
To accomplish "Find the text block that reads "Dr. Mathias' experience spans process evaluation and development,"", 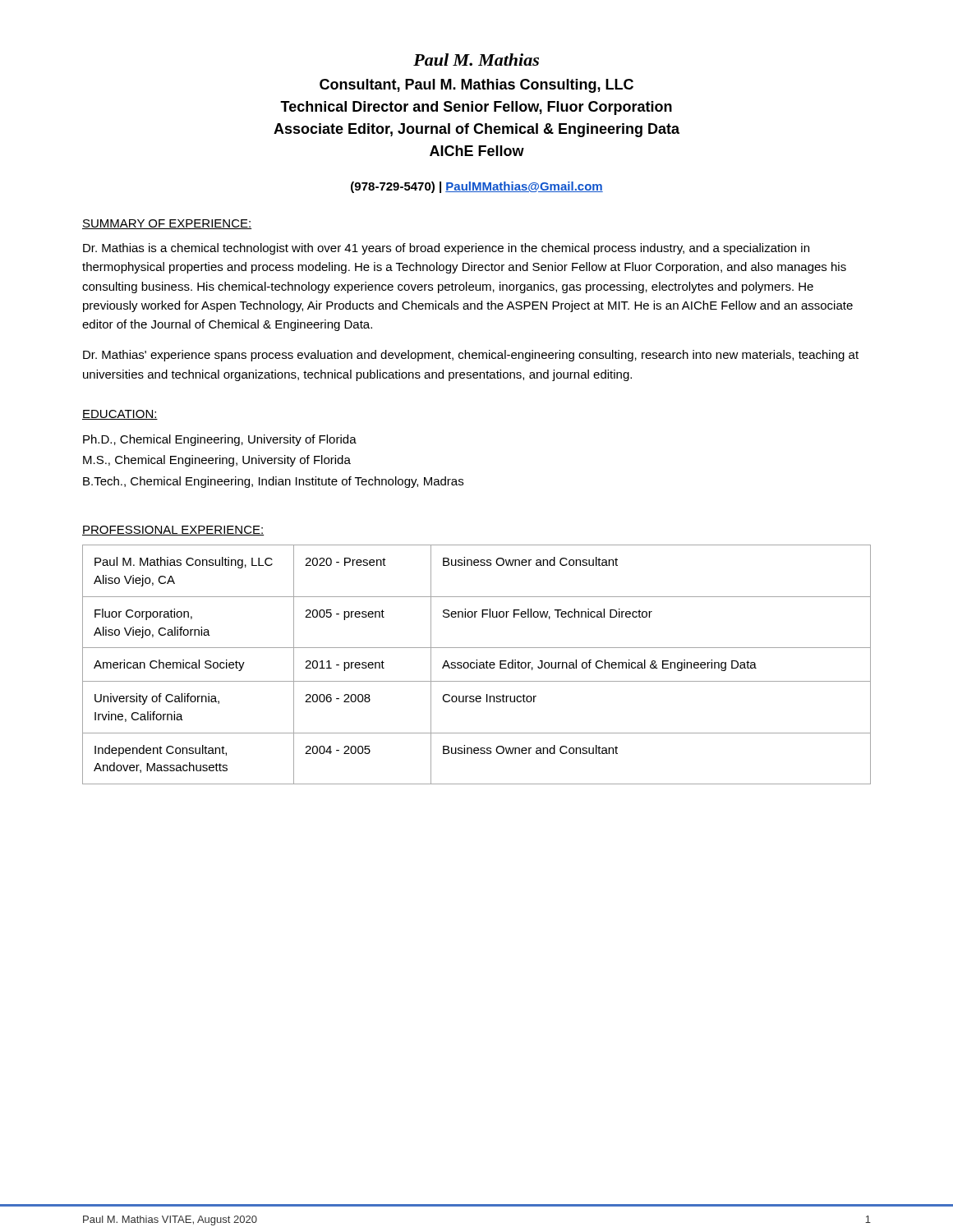I will click(470, 364).
